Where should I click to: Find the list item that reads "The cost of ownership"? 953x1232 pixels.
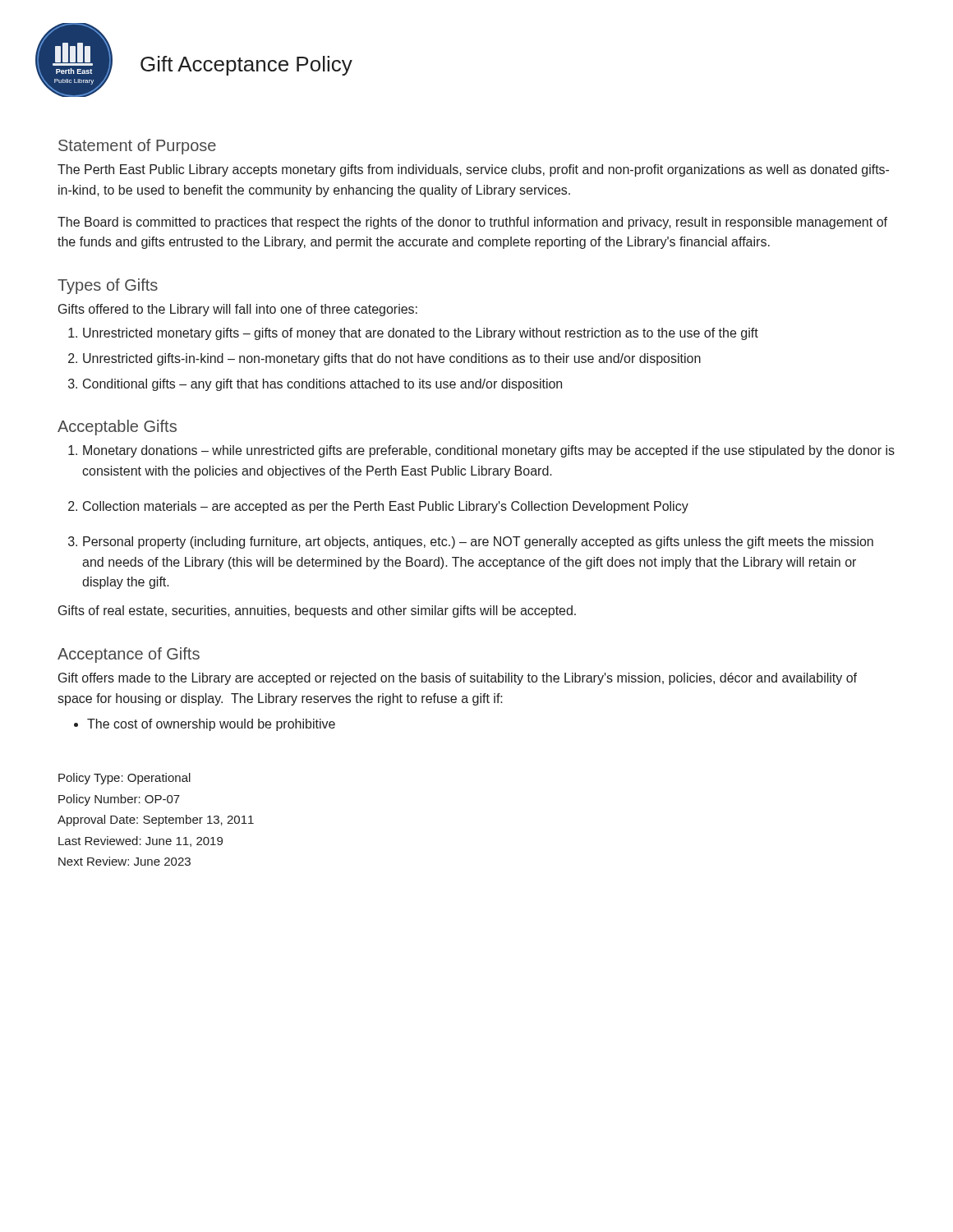[x=211, y=724]
